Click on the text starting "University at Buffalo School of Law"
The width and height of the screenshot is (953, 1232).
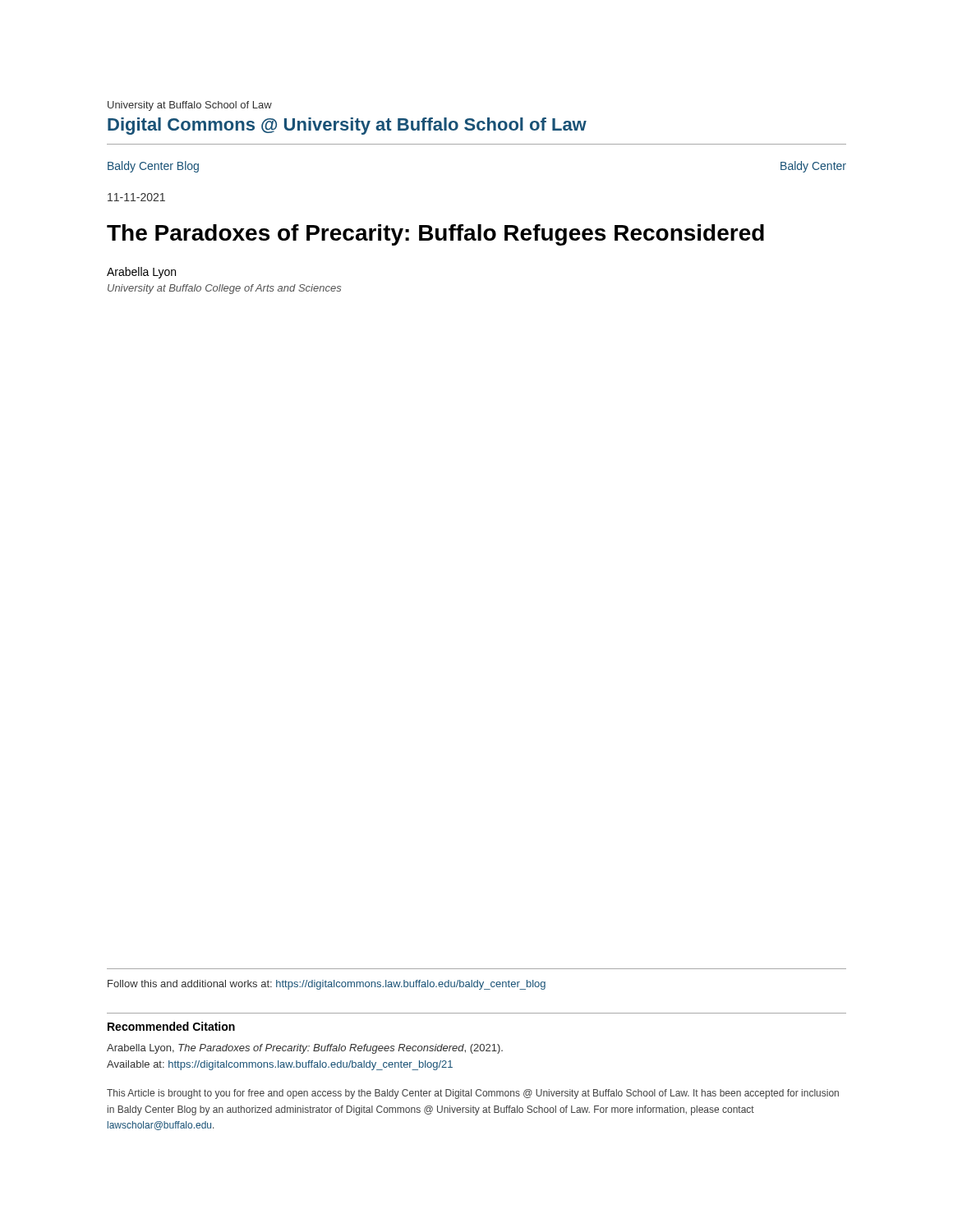pos(189,105)
